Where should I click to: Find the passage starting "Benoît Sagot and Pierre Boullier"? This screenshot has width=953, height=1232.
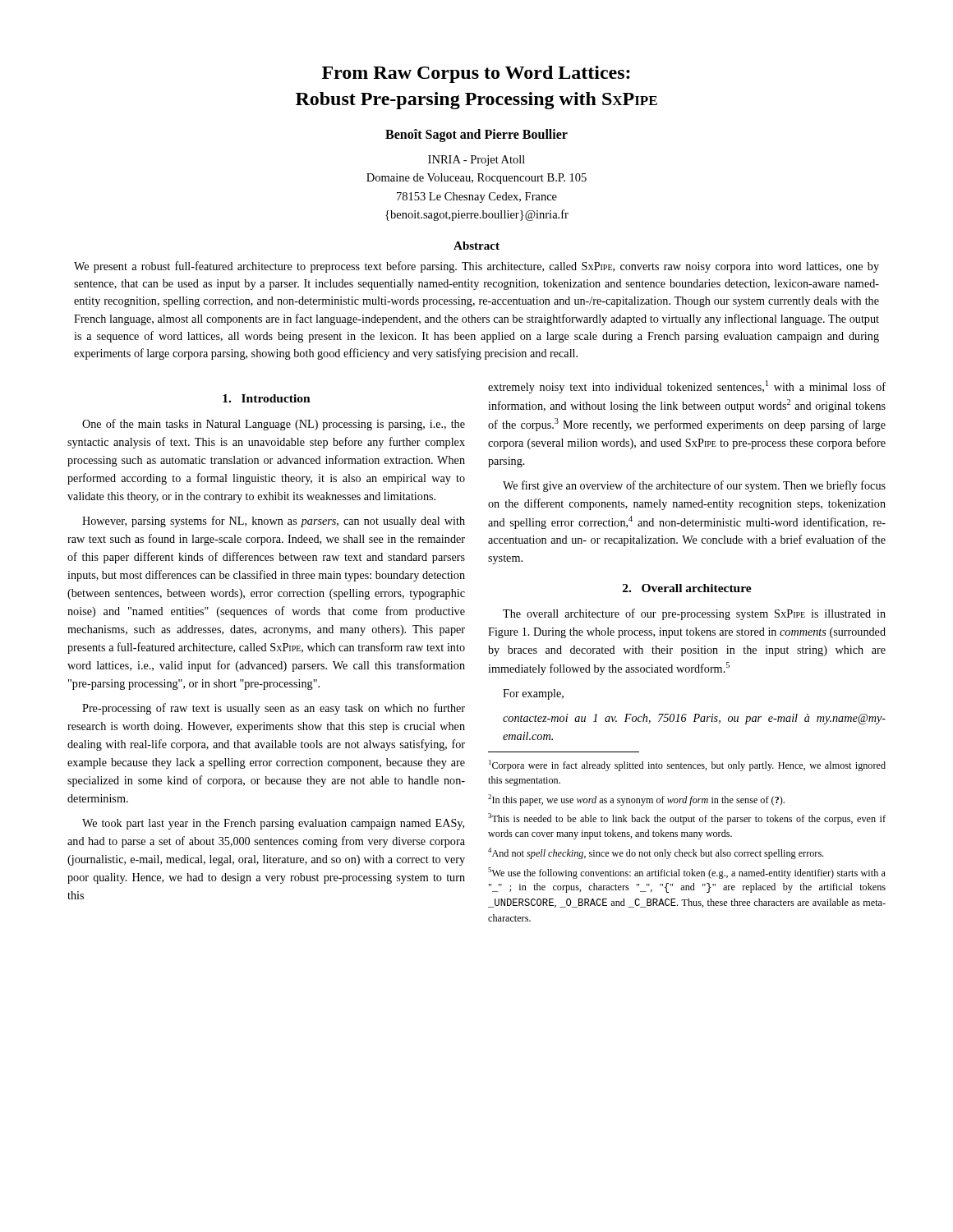[476, 134]
